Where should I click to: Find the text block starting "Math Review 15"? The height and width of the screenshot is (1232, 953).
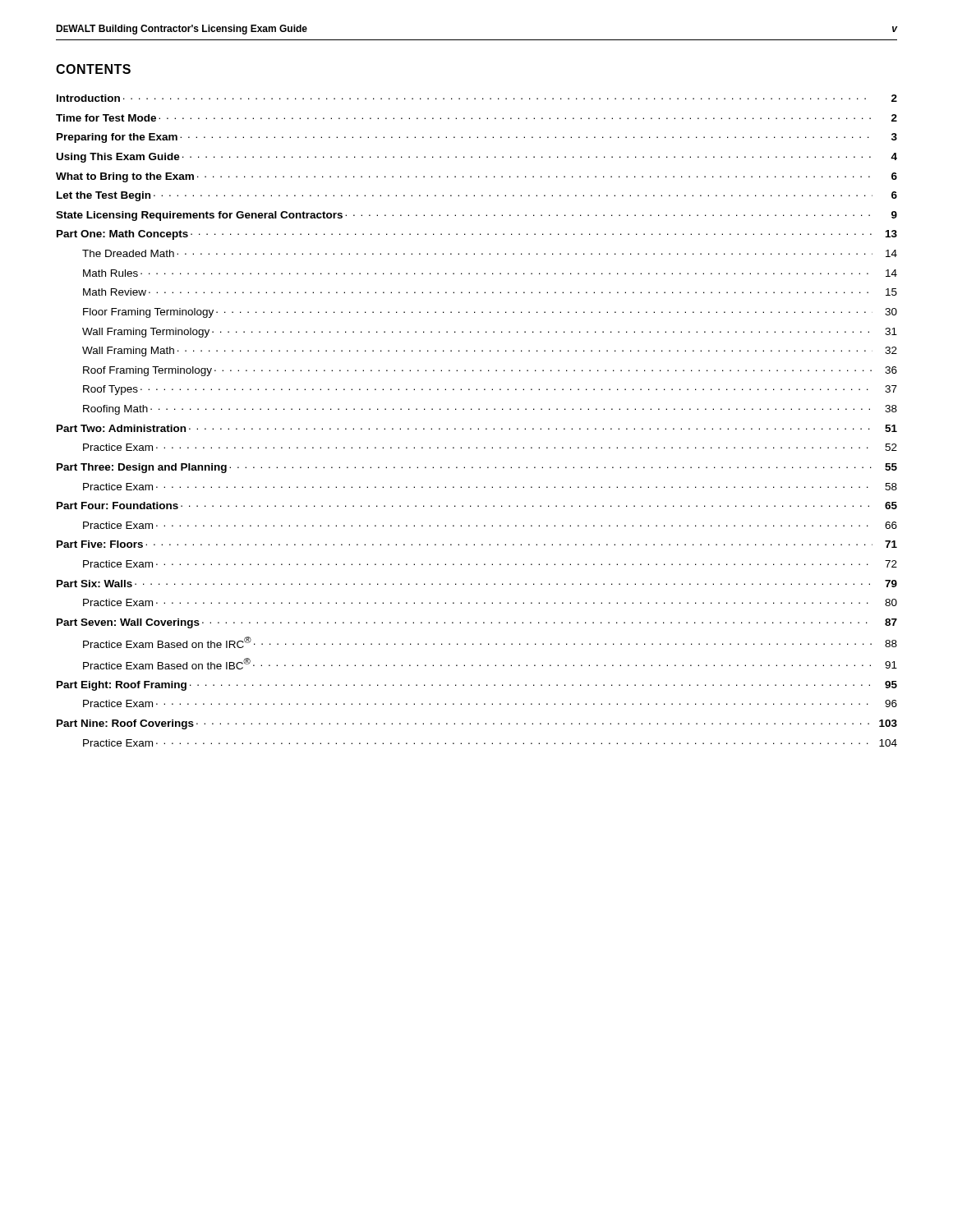[490, 292]
